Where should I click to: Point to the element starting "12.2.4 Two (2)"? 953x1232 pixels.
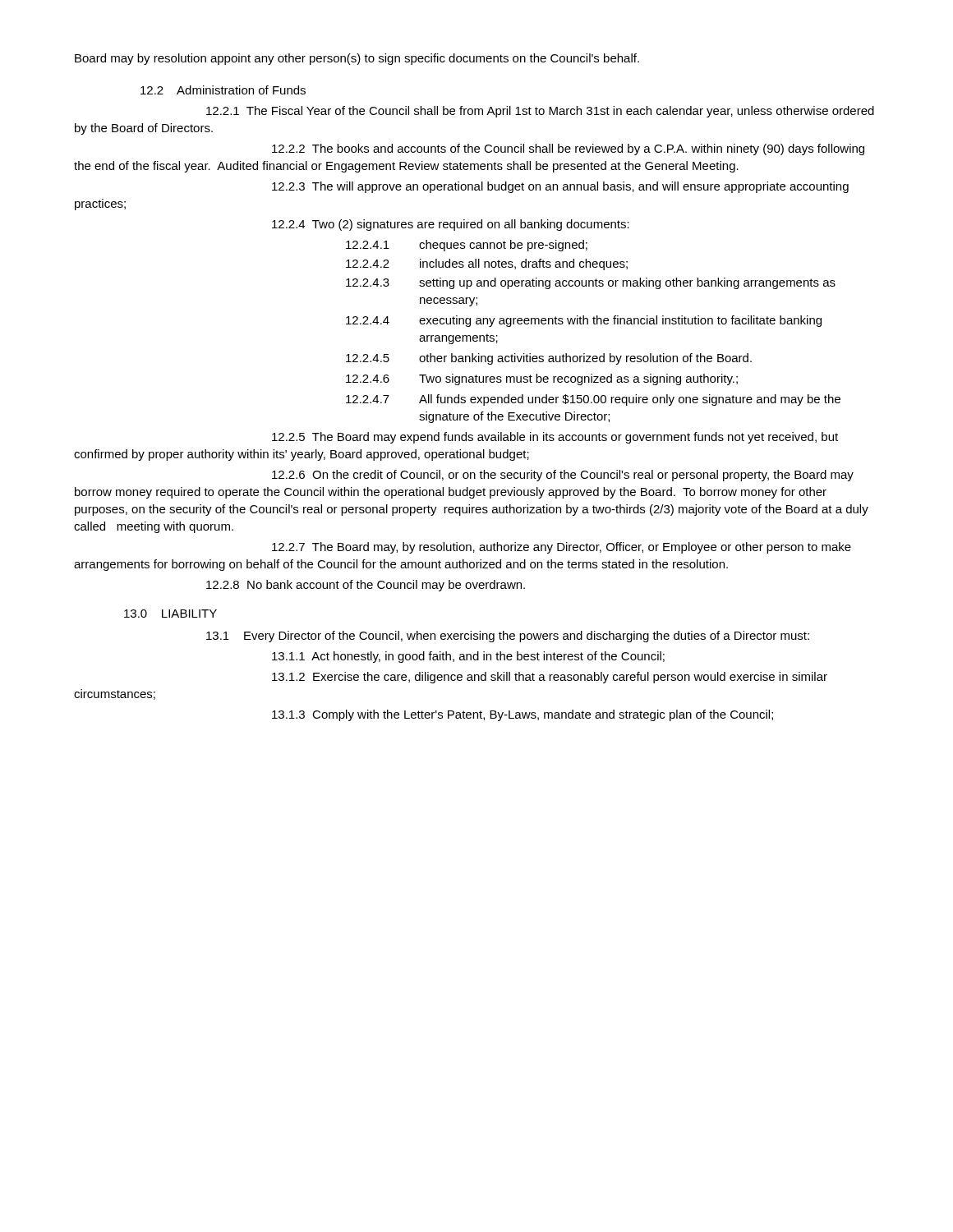(x=450, y=224)
